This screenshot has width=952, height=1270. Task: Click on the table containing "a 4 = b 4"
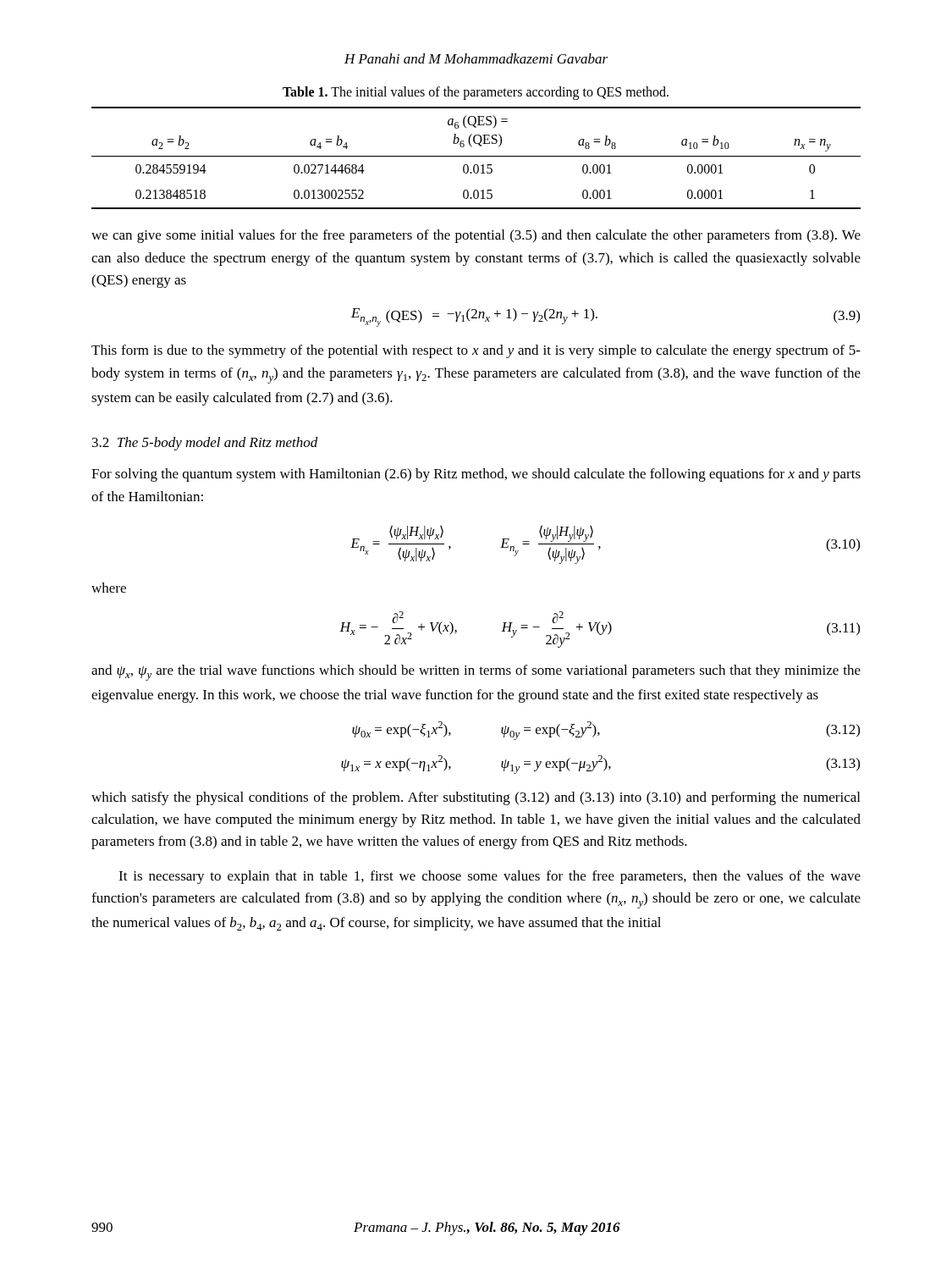pyautogui.click(x=476, y=158)
